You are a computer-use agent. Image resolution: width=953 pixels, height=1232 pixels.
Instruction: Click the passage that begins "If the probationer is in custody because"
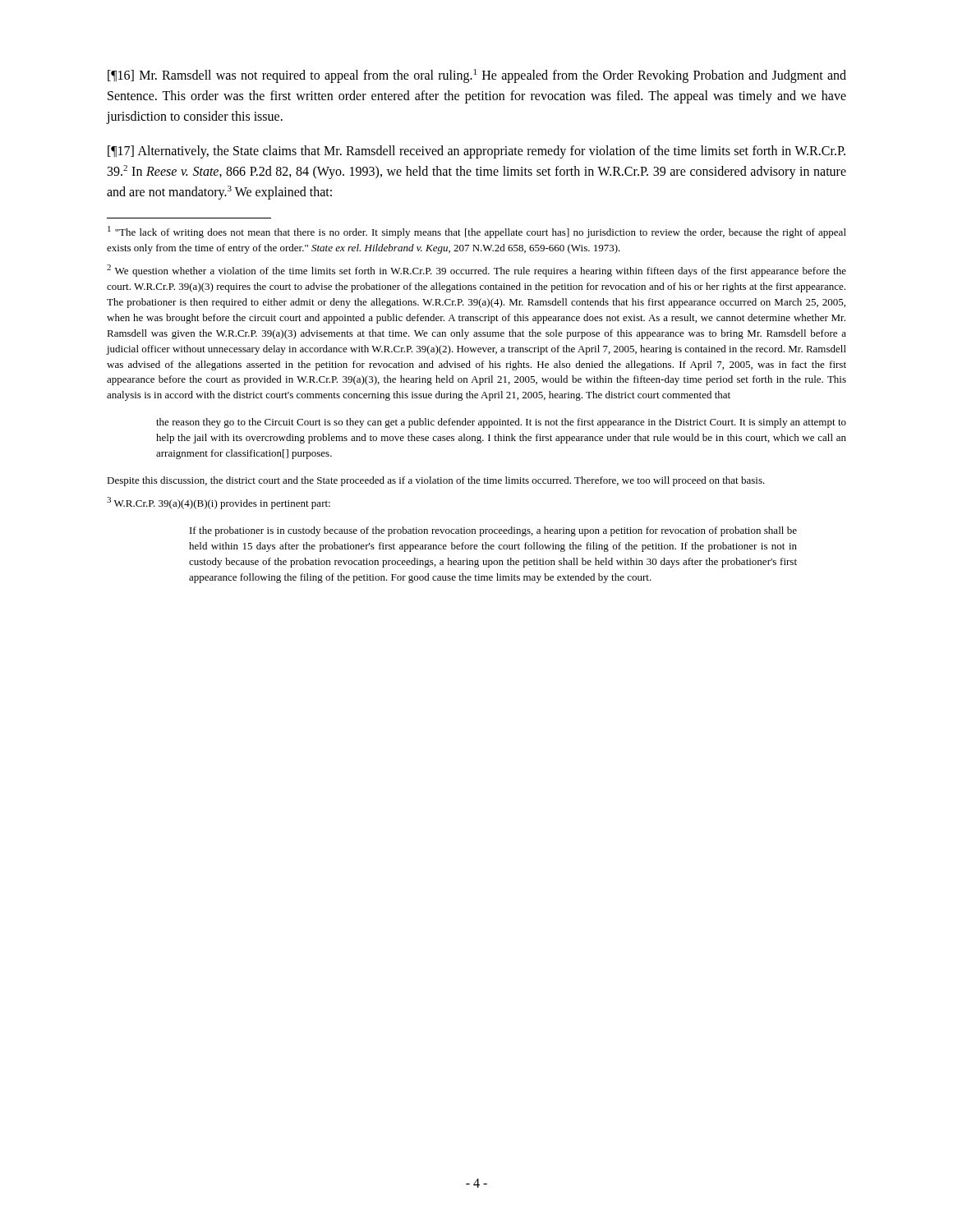pyautogui.click(x=493, y=554)
